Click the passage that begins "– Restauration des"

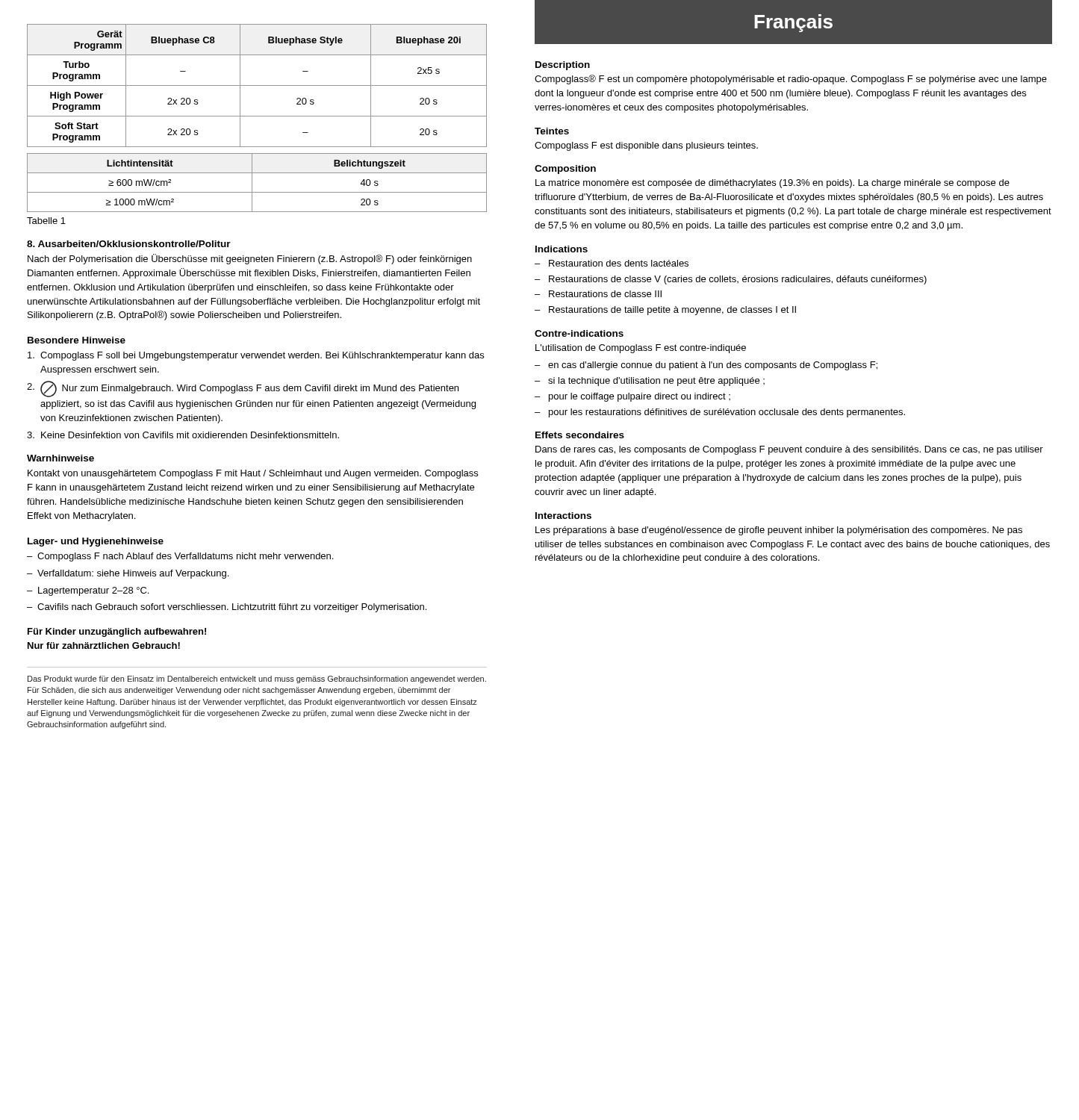pos(612,264)
